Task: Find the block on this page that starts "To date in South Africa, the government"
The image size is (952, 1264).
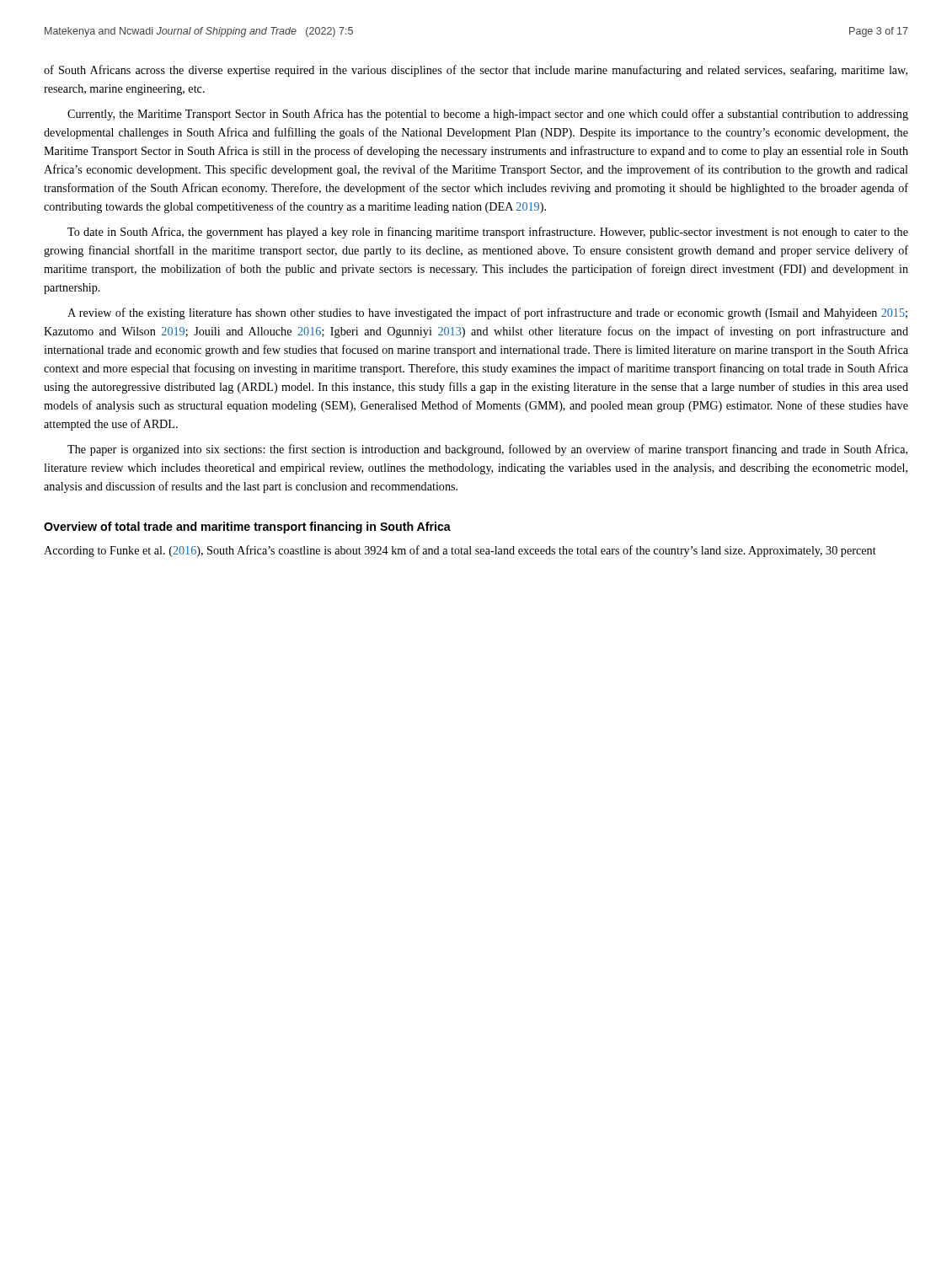Action: pyautogui.click(x=476, y=260)
